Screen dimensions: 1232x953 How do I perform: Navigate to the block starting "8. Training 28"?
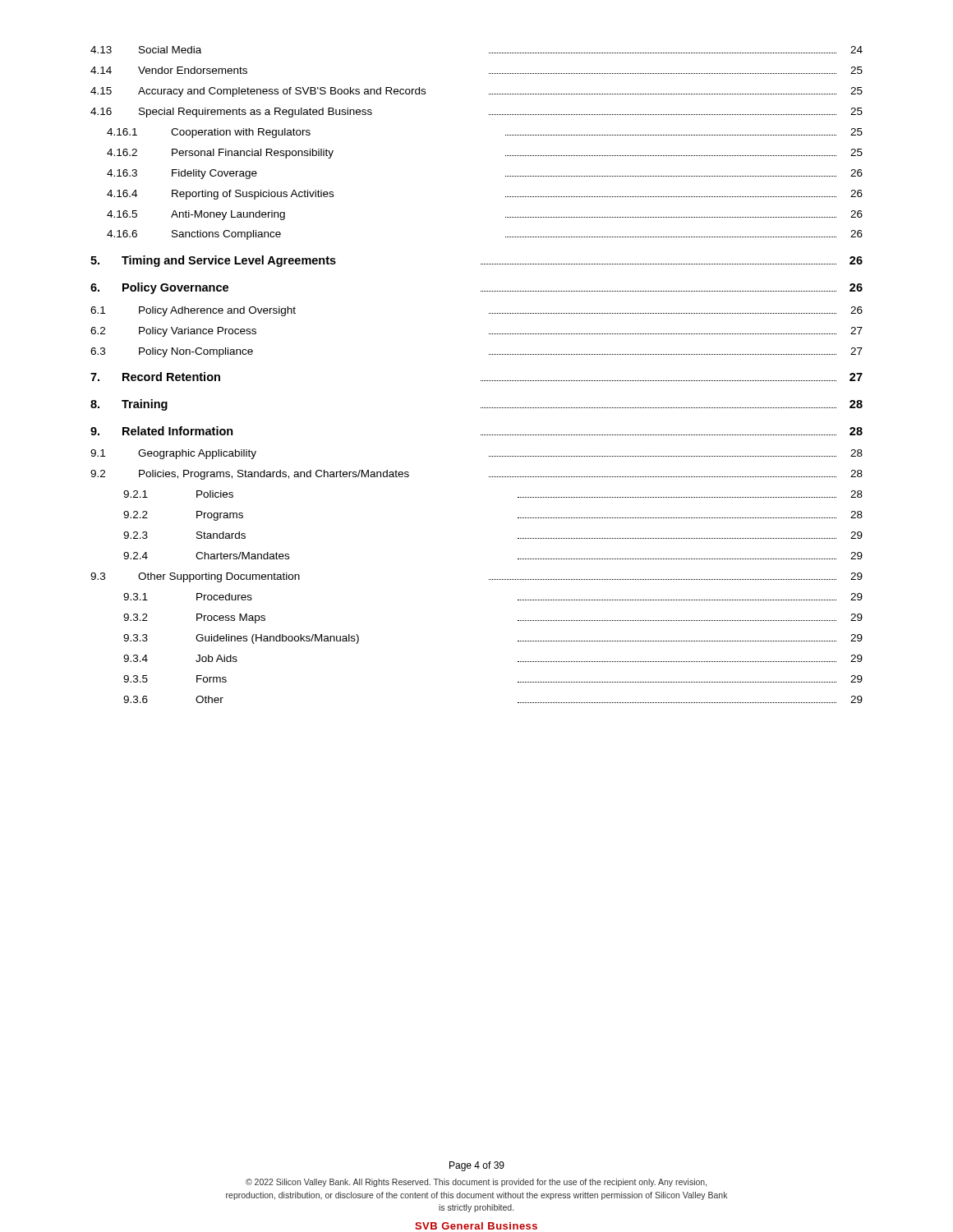point(476,404)
